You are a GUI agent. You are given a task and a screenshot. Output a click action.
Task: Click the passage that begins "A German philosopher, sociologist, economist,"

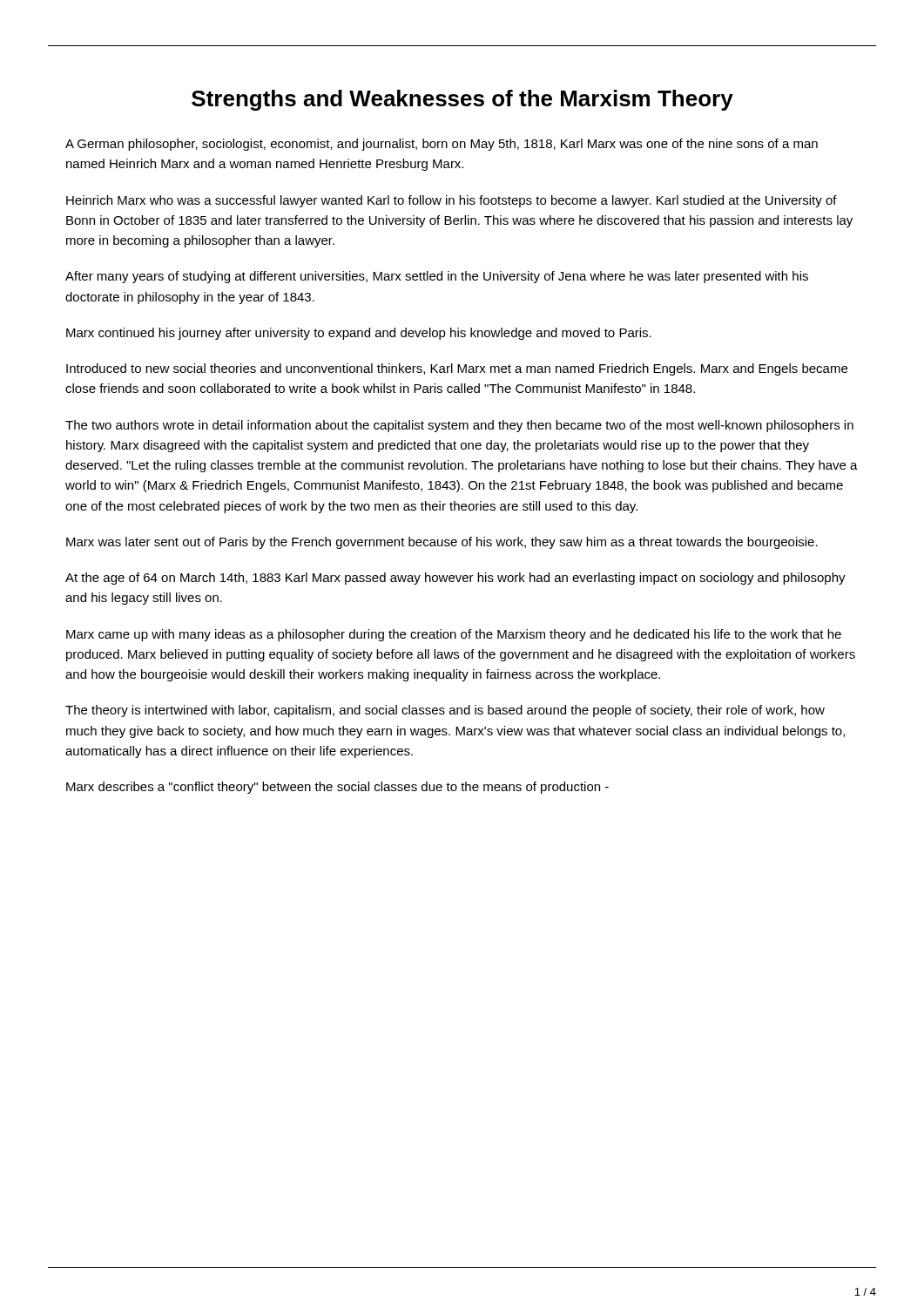coord(442,153)
